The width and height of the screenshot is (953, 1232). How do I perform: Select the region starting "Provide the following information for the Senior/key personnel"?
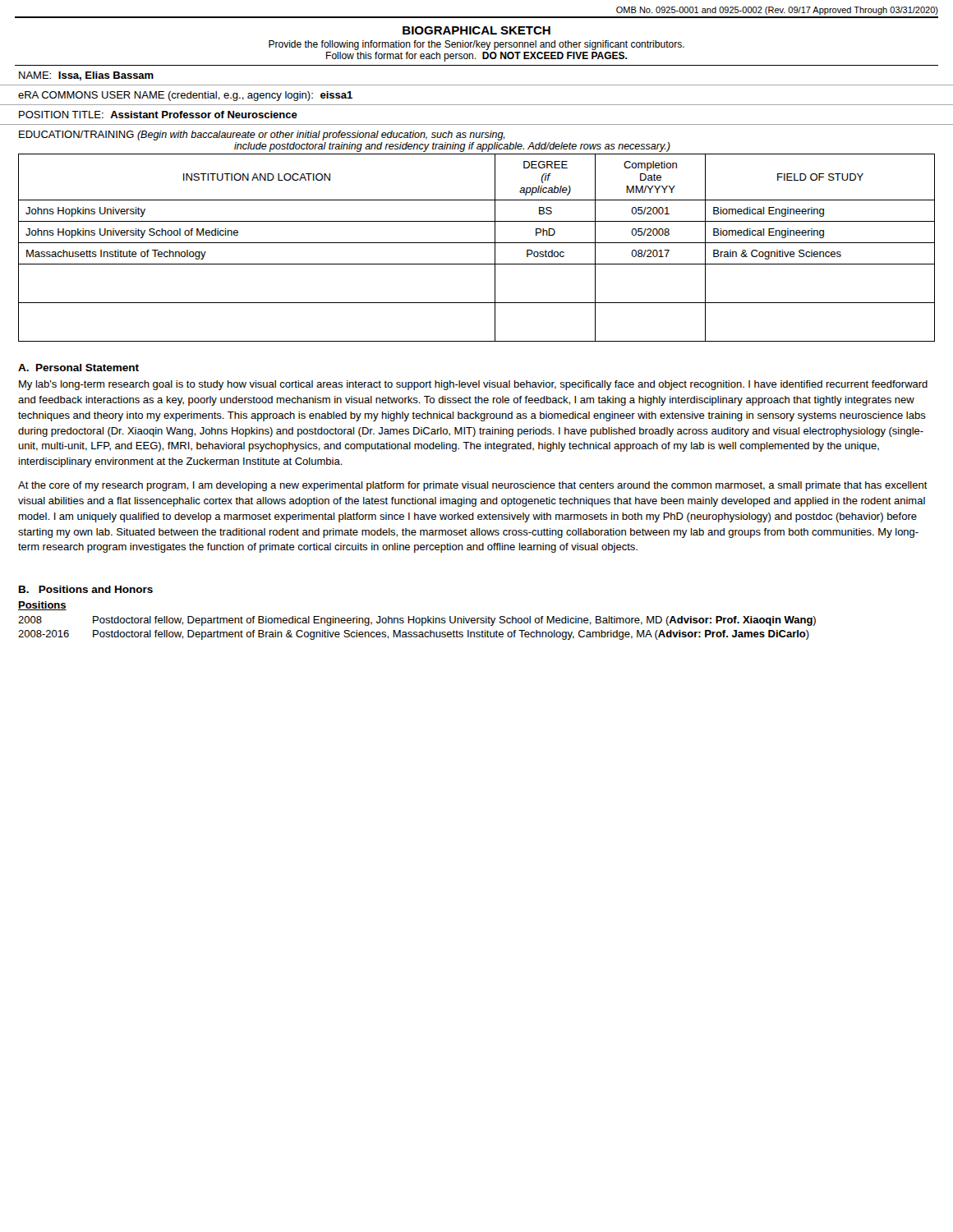476,50
